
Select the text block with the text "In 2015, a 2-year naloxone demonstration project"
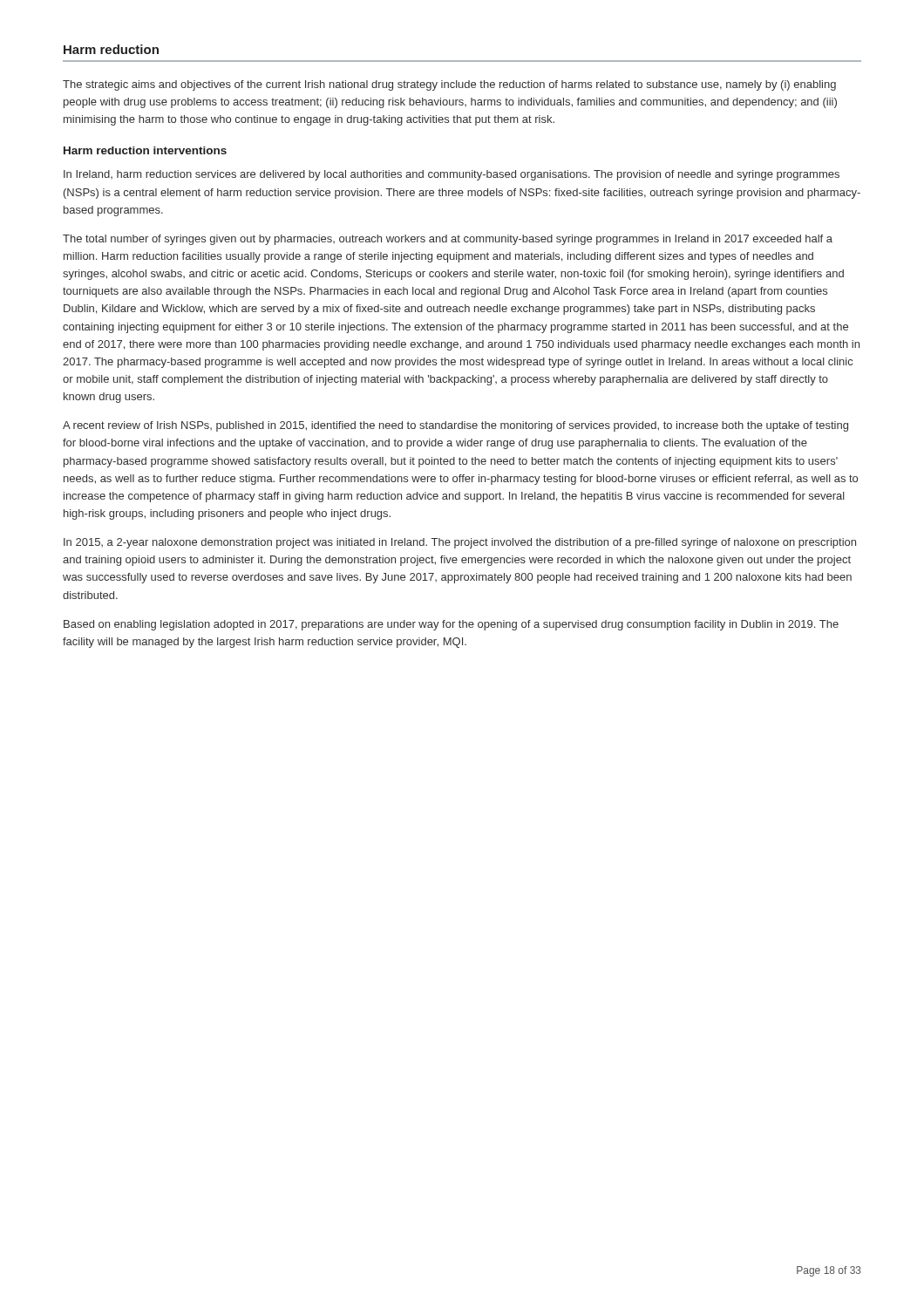pyautogui.click(x=460, y=568)
